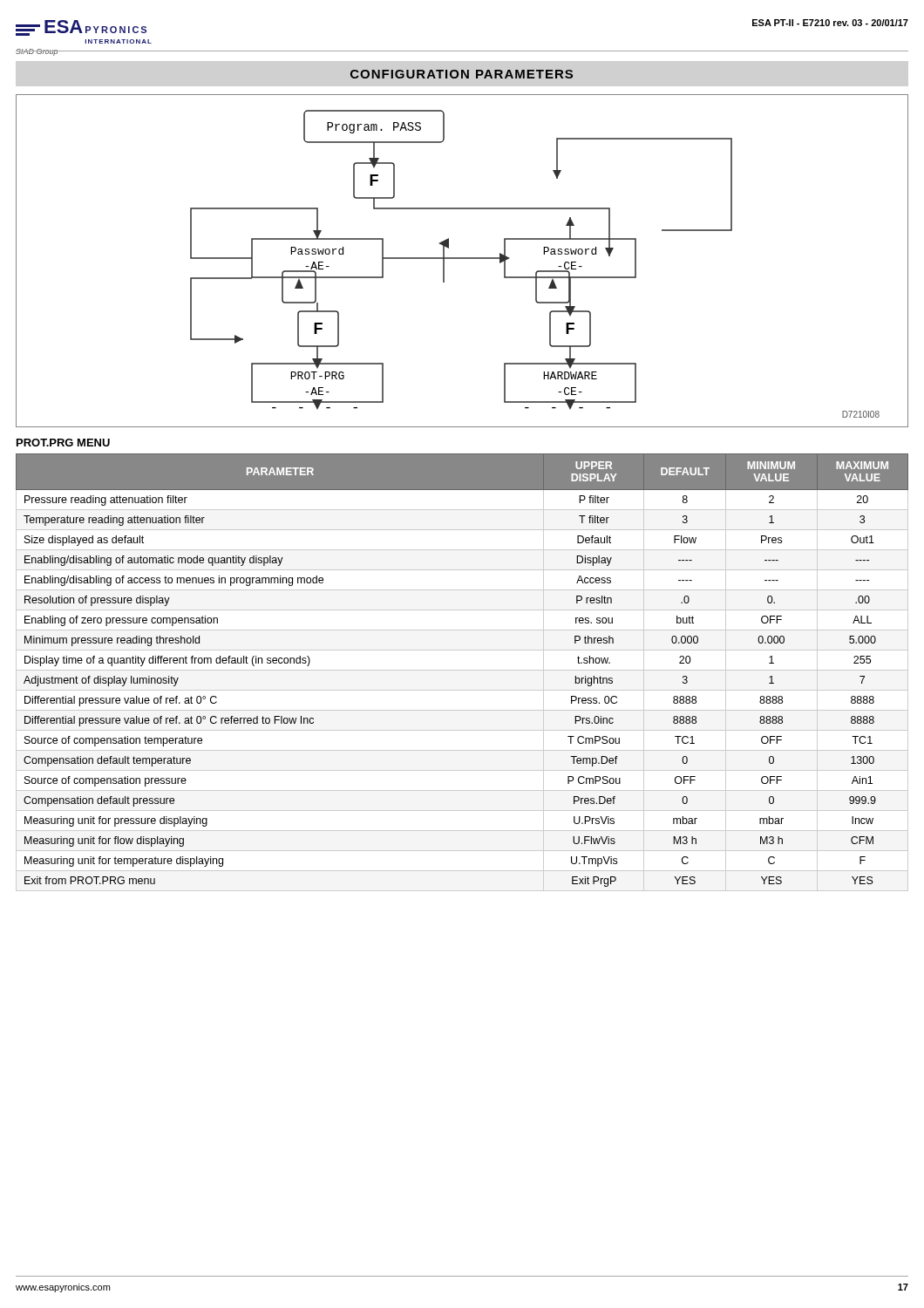The width and height of the screenshot is (924, 1308).
Task: Click on the flowchart
Action: 462,261
